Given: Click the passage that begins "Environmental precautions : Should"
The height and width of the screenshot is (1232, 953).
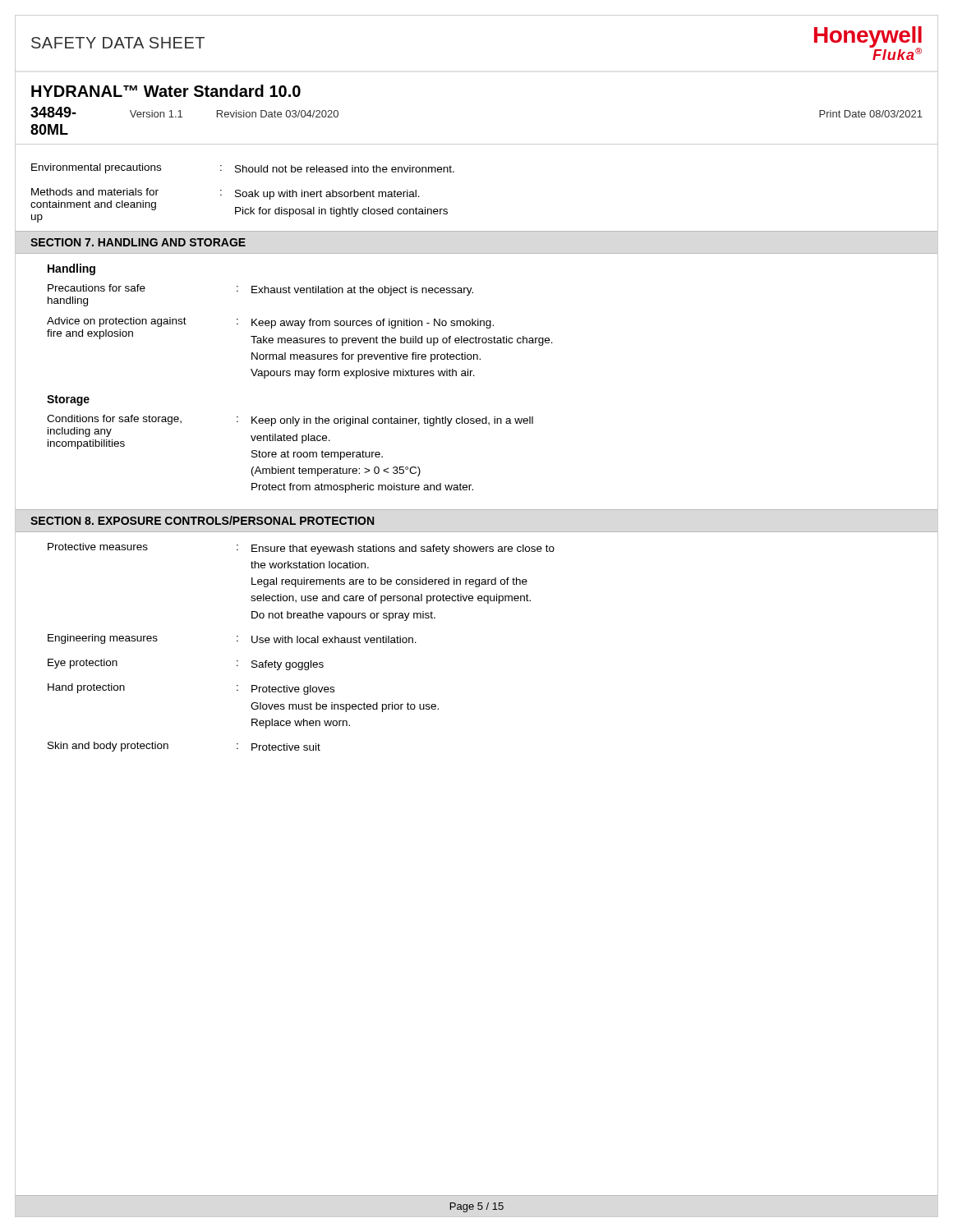Looking at the screenshot, I should click(243, 168).
